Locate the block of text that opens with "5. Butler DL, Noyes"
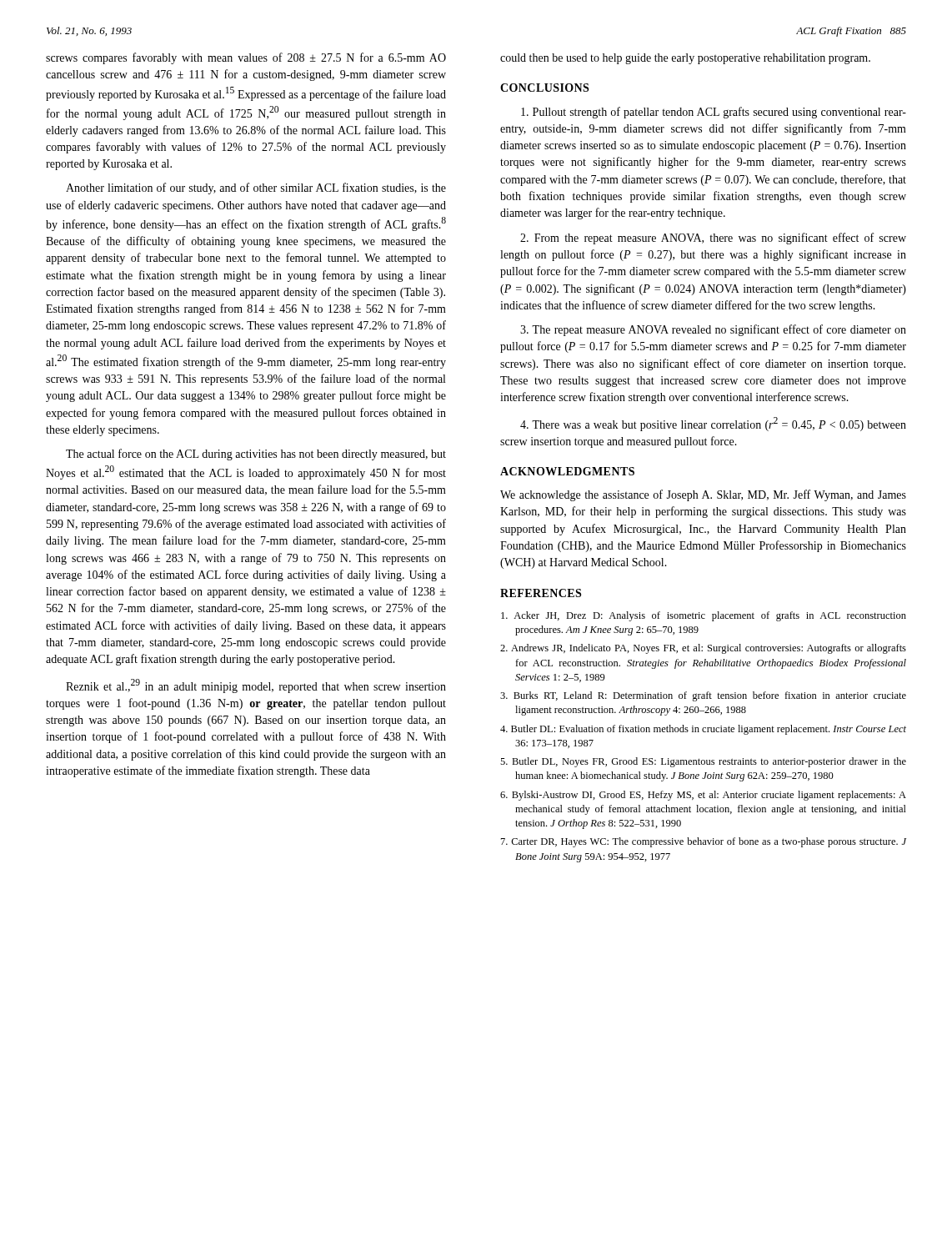Screen dimensions: 1251x952 click(703, 769)
